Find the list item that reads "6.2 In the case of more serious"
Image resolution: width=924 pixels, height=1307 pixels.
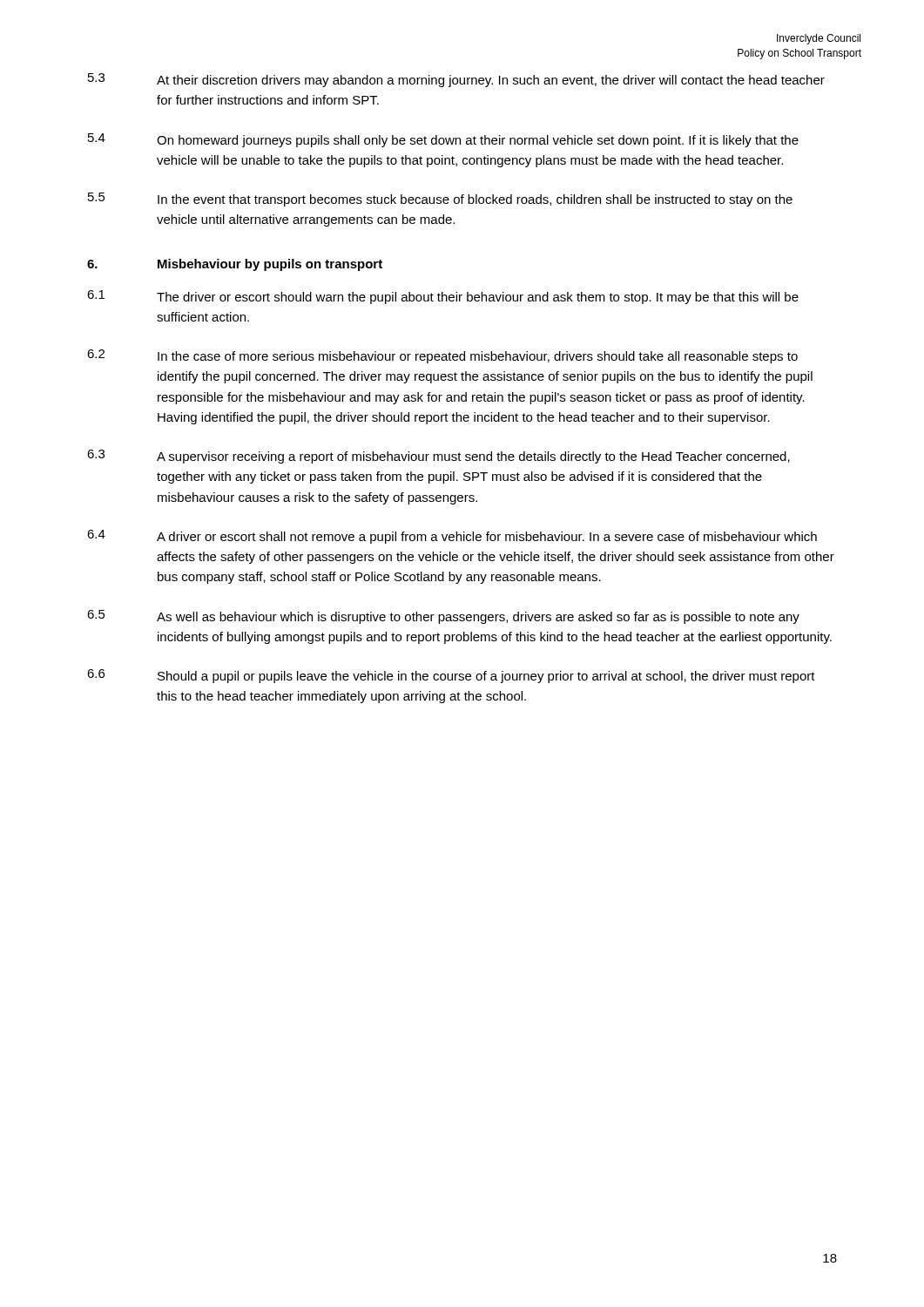[462, 386]
